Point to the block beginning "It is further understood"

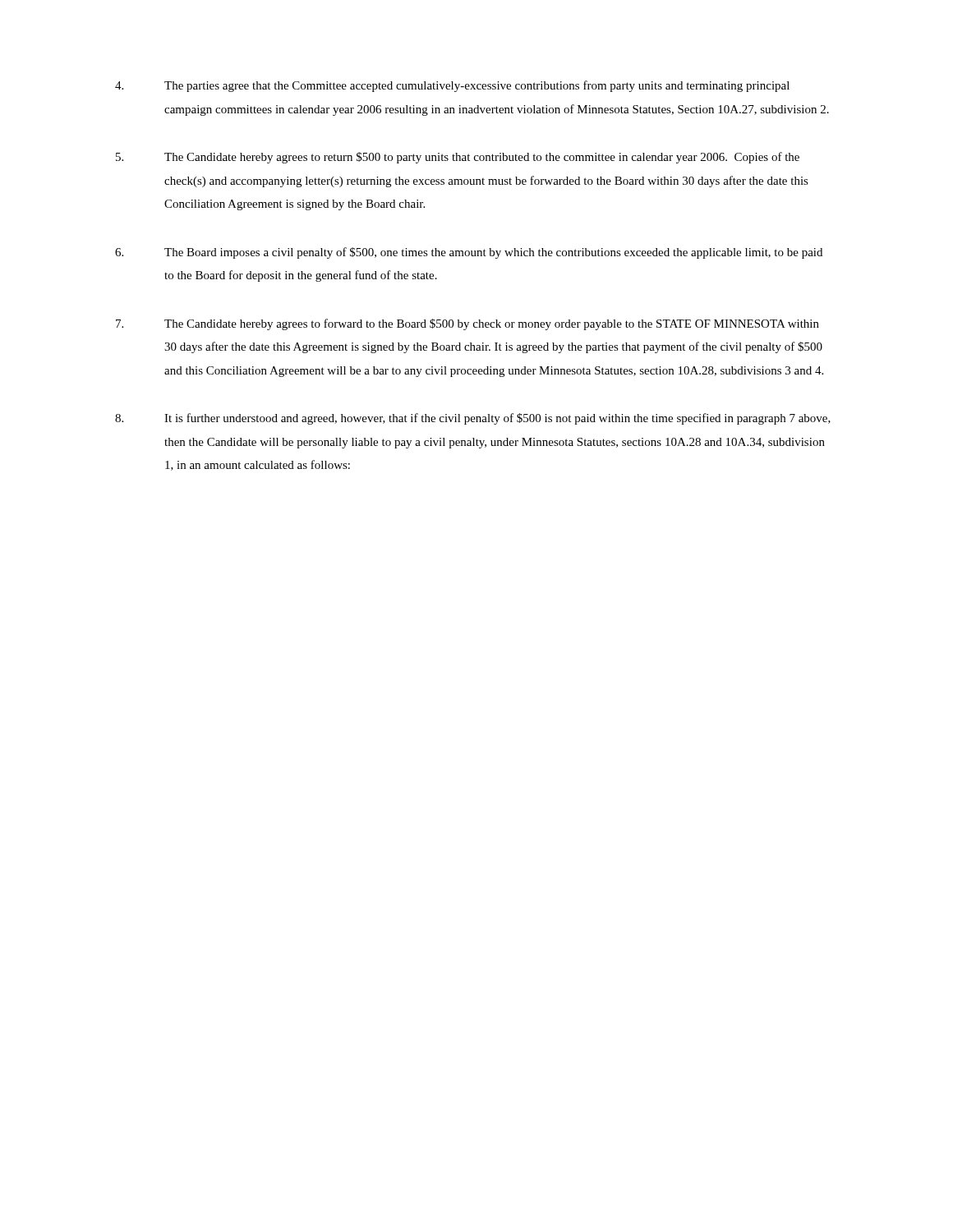click(474, 442)
